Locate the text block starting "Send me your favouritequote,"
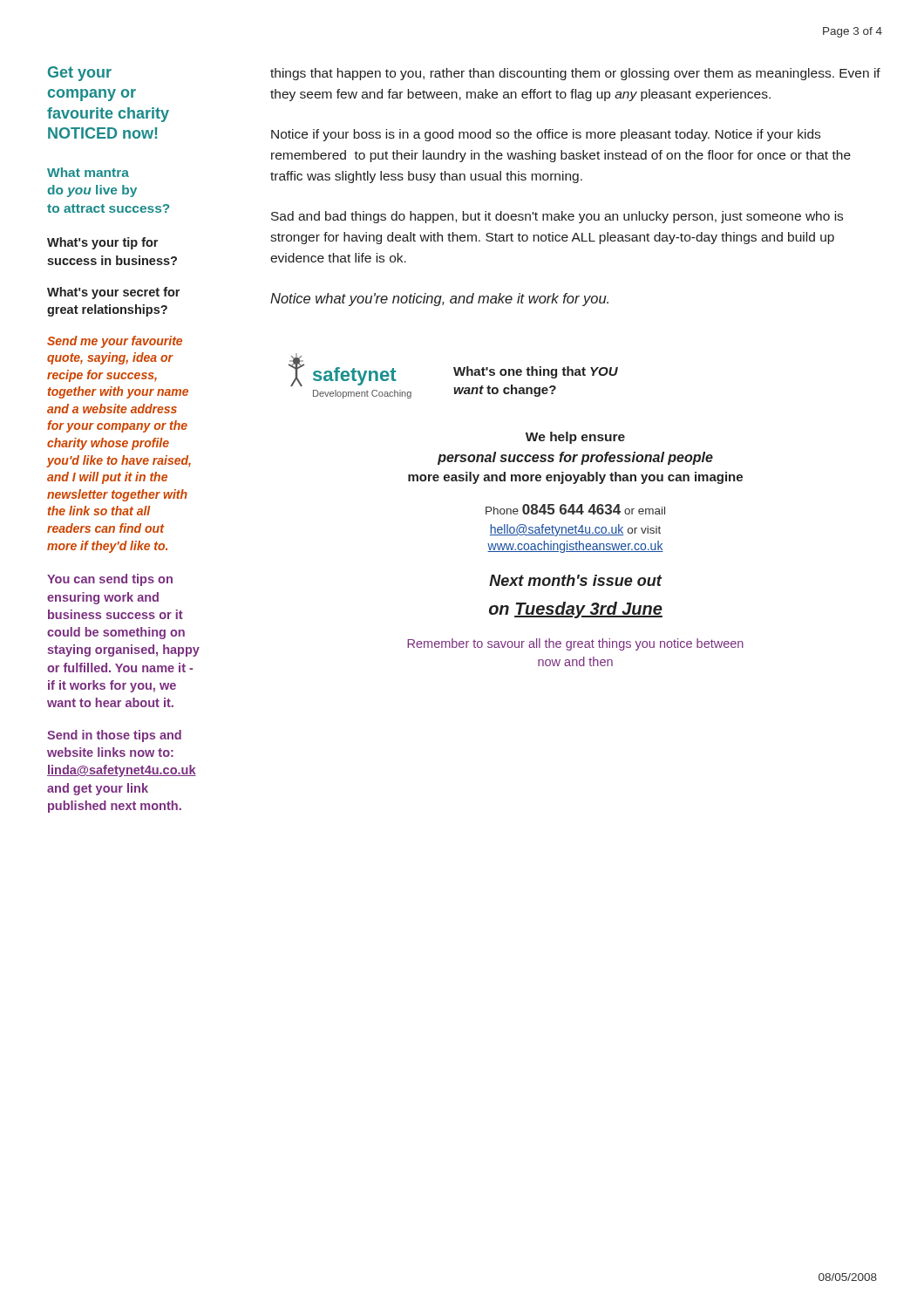The width and height of the screenshot is (924, 1308). tap(119, 443)
